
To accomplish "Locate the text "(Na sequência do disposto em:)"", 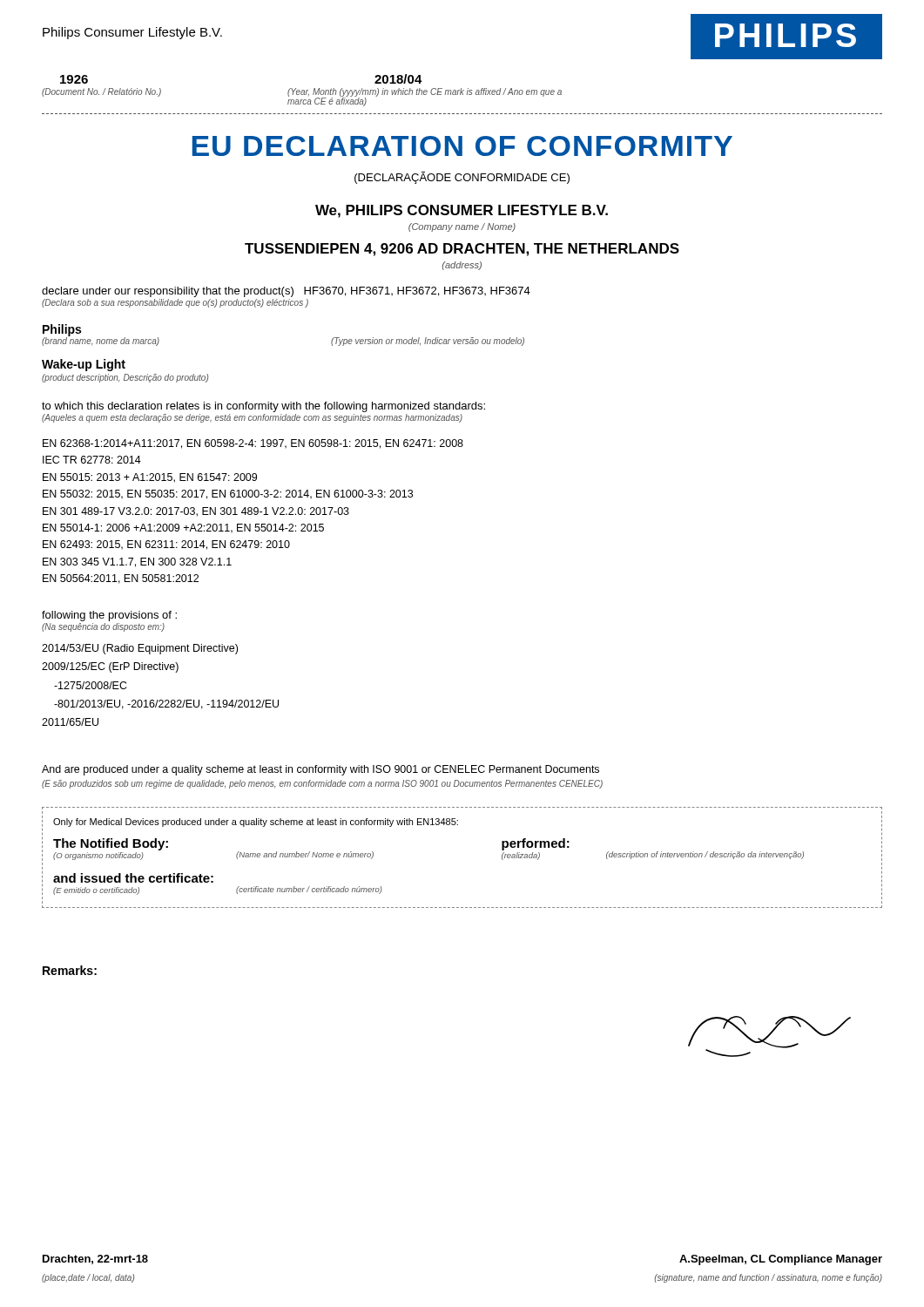I will (103, 627).
